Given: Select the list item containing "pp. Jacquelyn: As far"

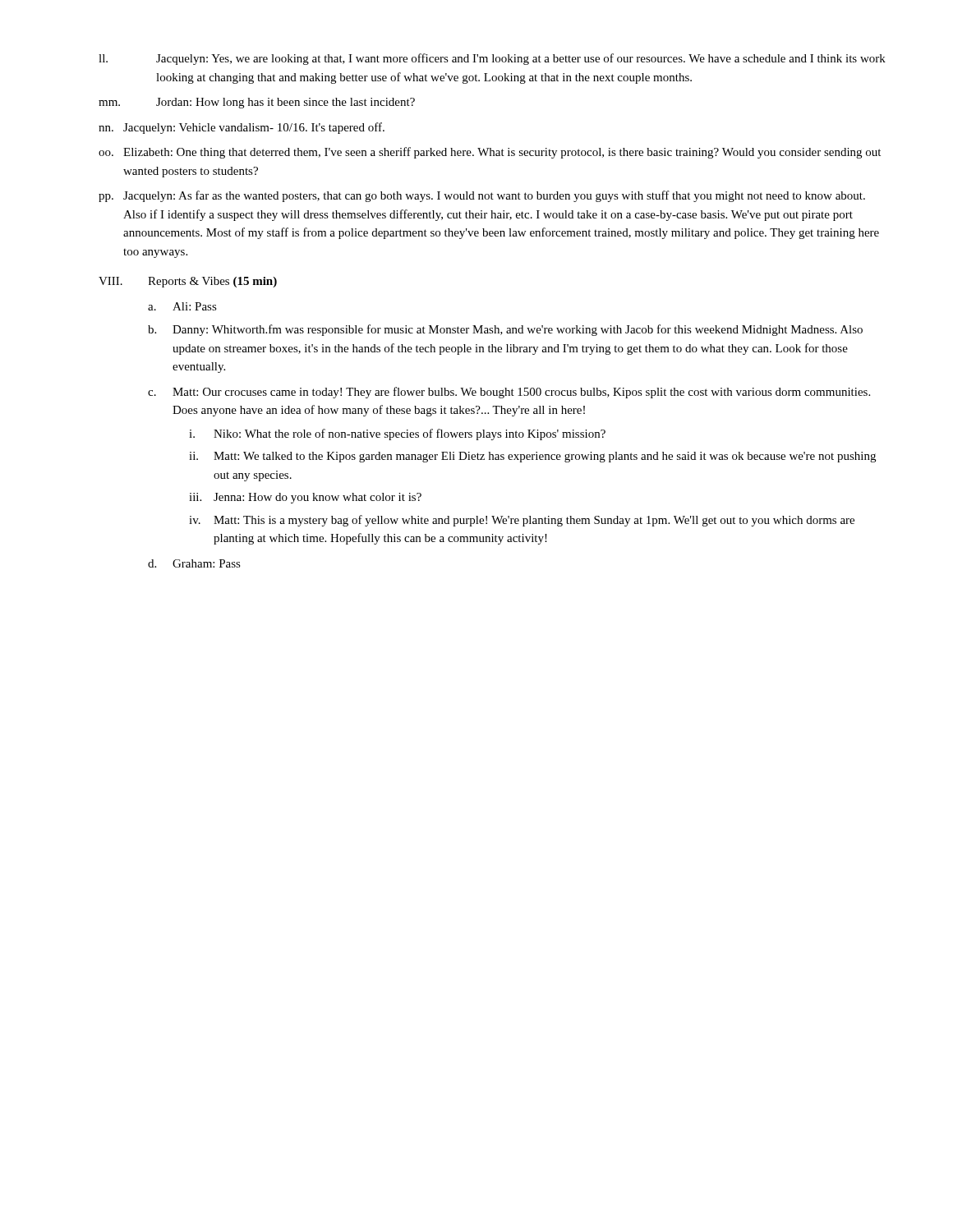Looking at the screenshot, I should tap(493, 223).
